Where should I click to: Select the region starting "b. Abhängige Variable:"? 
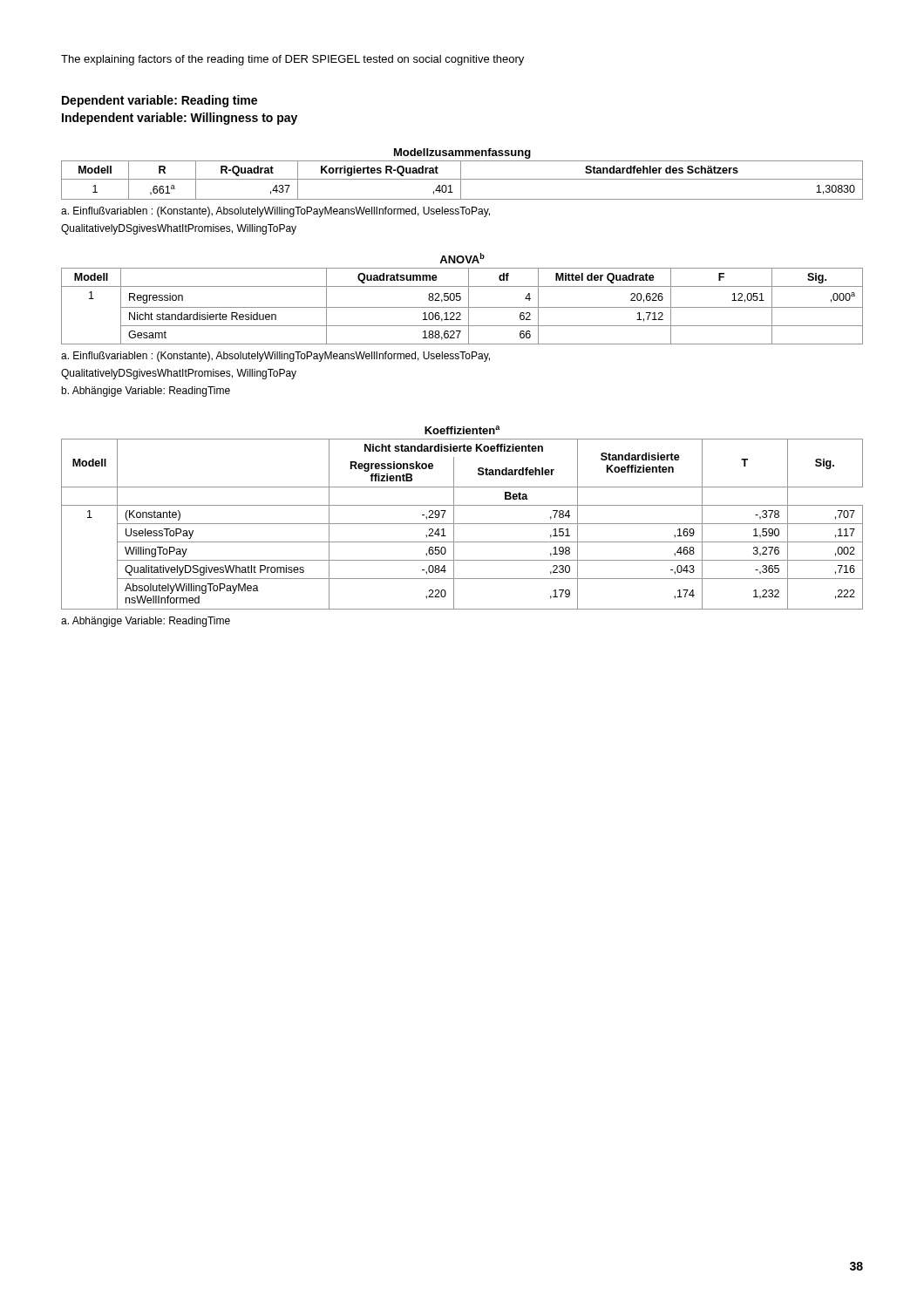point(146,390)
